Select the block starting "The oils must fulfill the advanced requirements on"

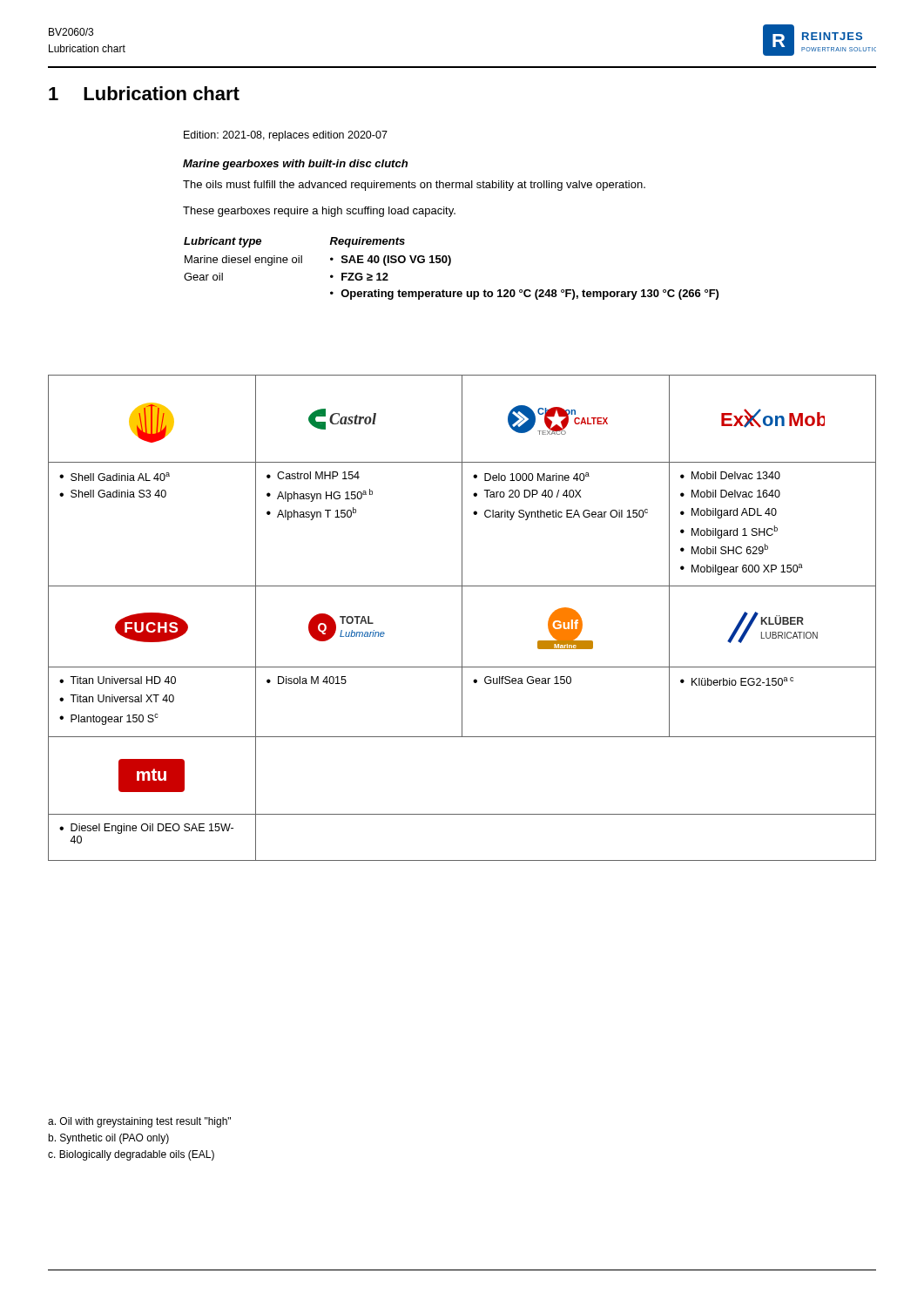(414, 184)
